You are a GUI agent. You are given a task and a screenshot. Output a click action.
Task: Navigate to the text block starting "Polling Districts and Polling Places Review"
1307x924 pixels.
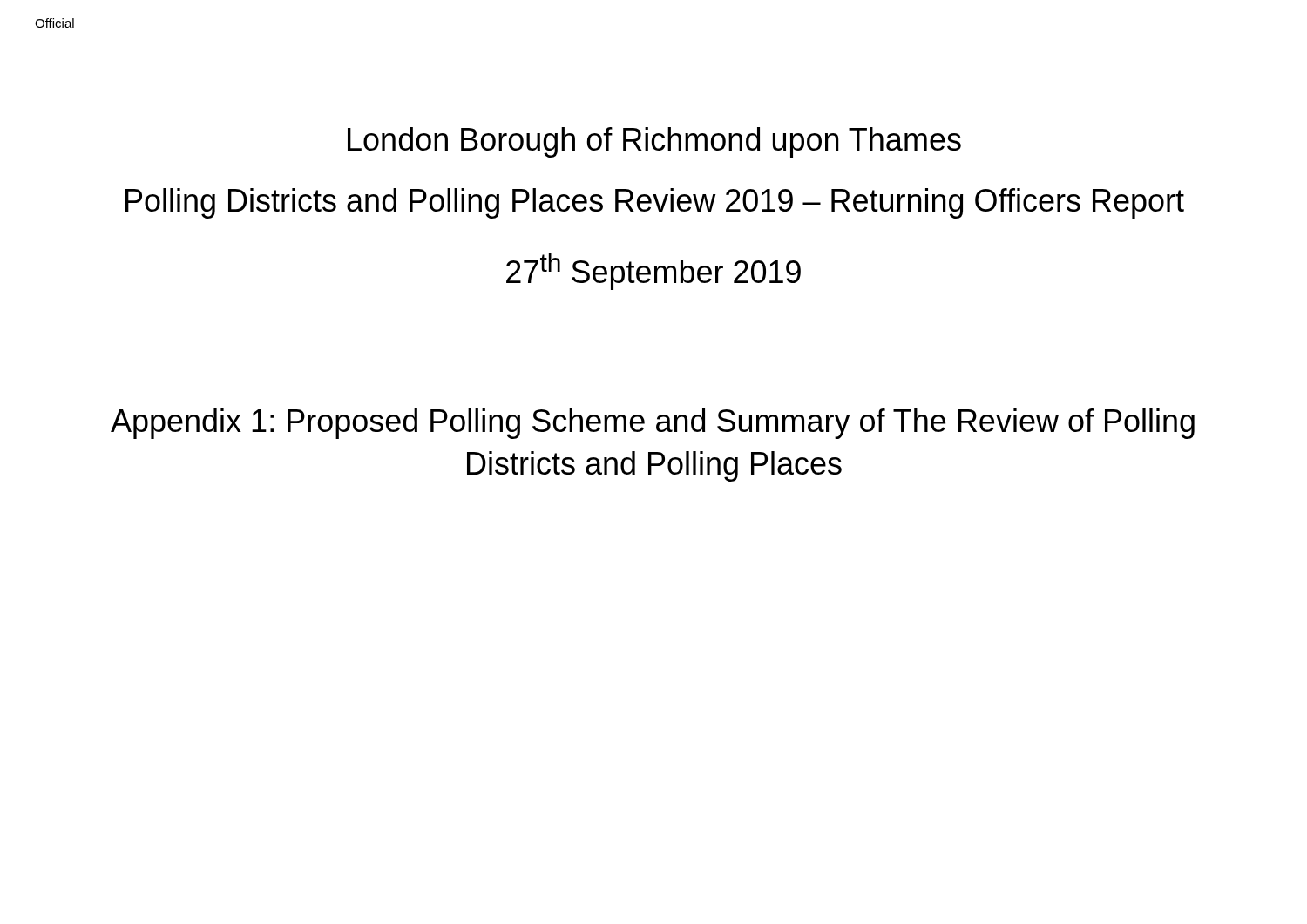pyautogui.click(x=654, y=201)
